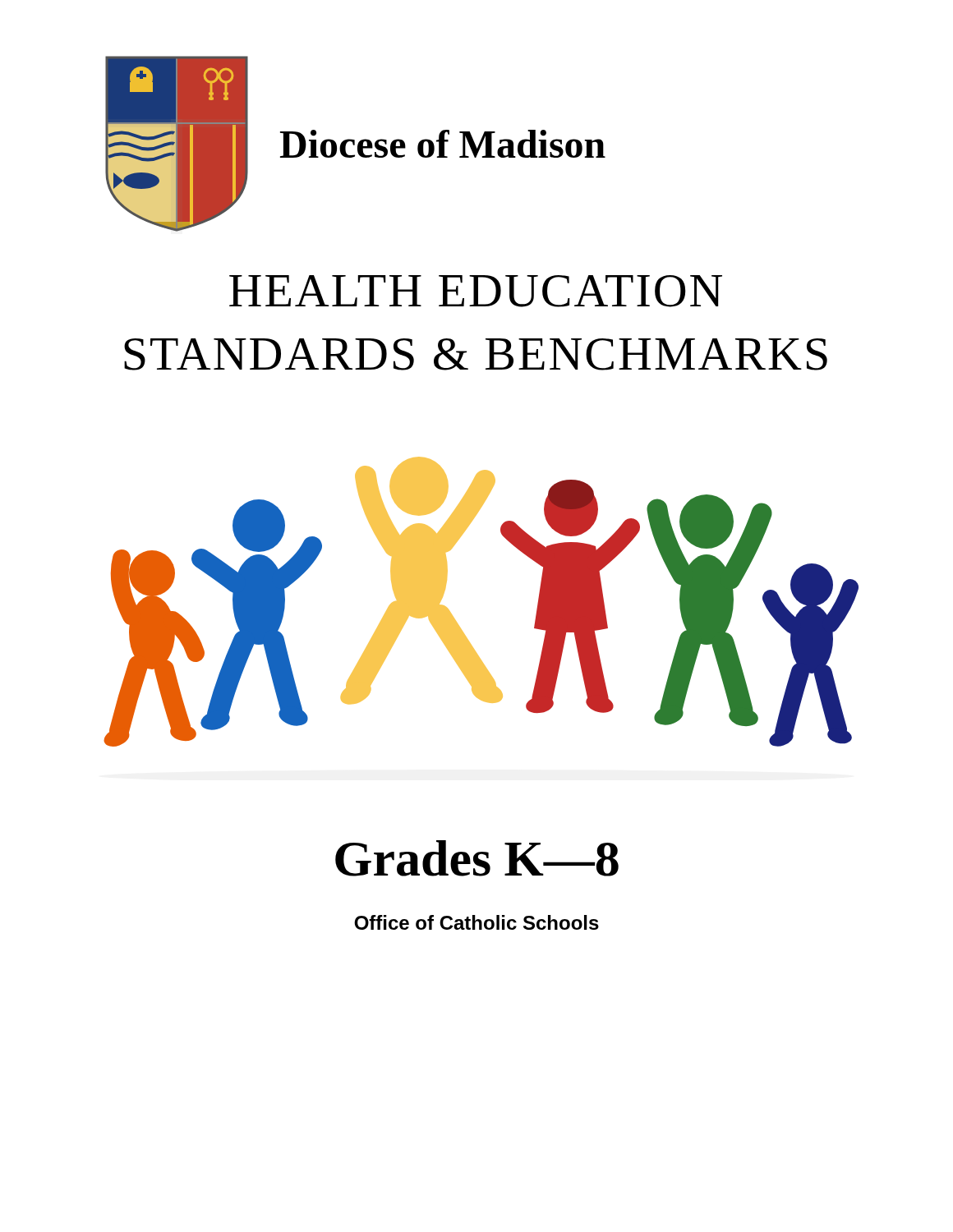Locate the title containing "Grades K—8"
The image size is (953, 1232).
point(476,858)
